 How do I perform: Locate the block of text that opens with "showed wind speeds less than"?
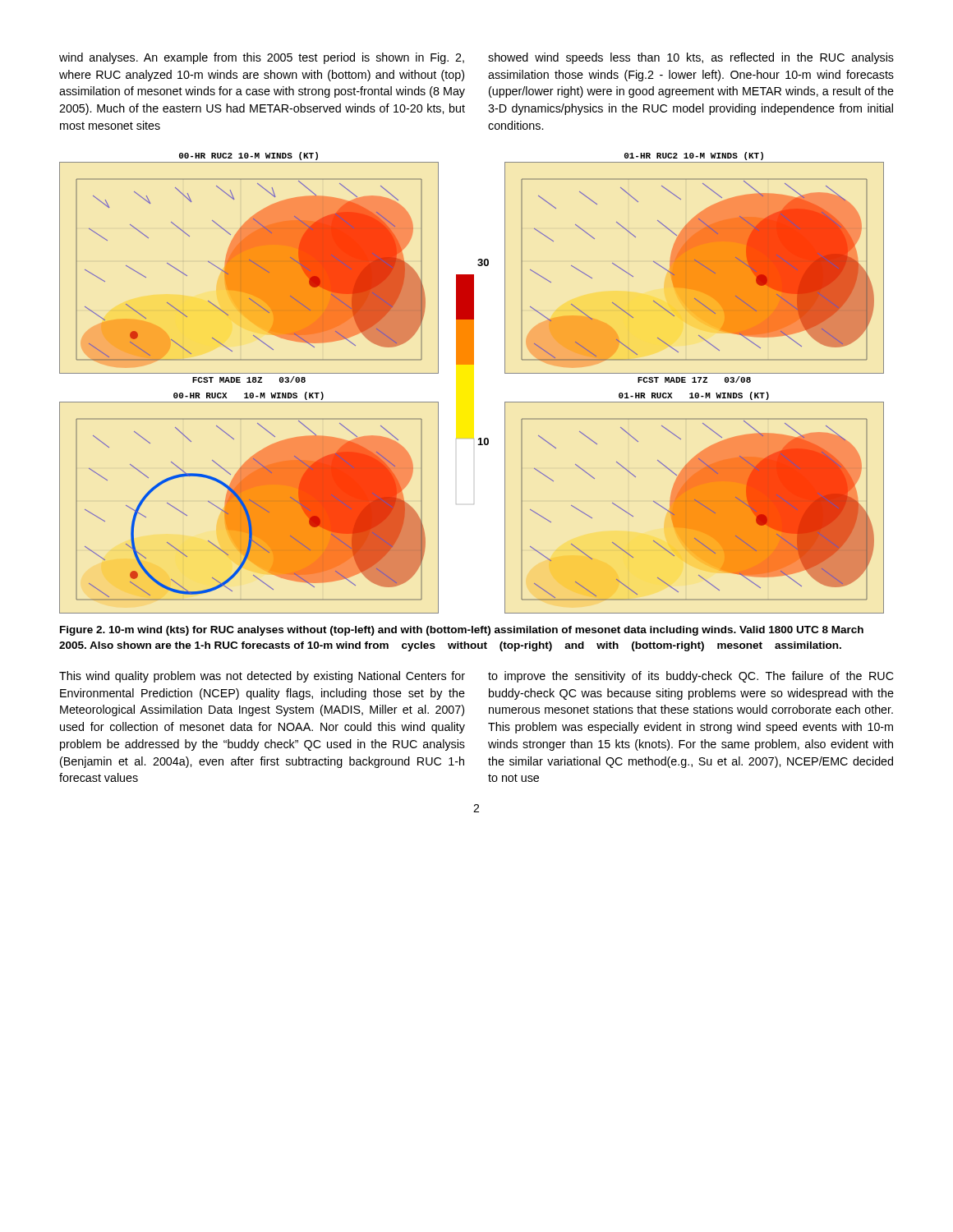(691, 92)
